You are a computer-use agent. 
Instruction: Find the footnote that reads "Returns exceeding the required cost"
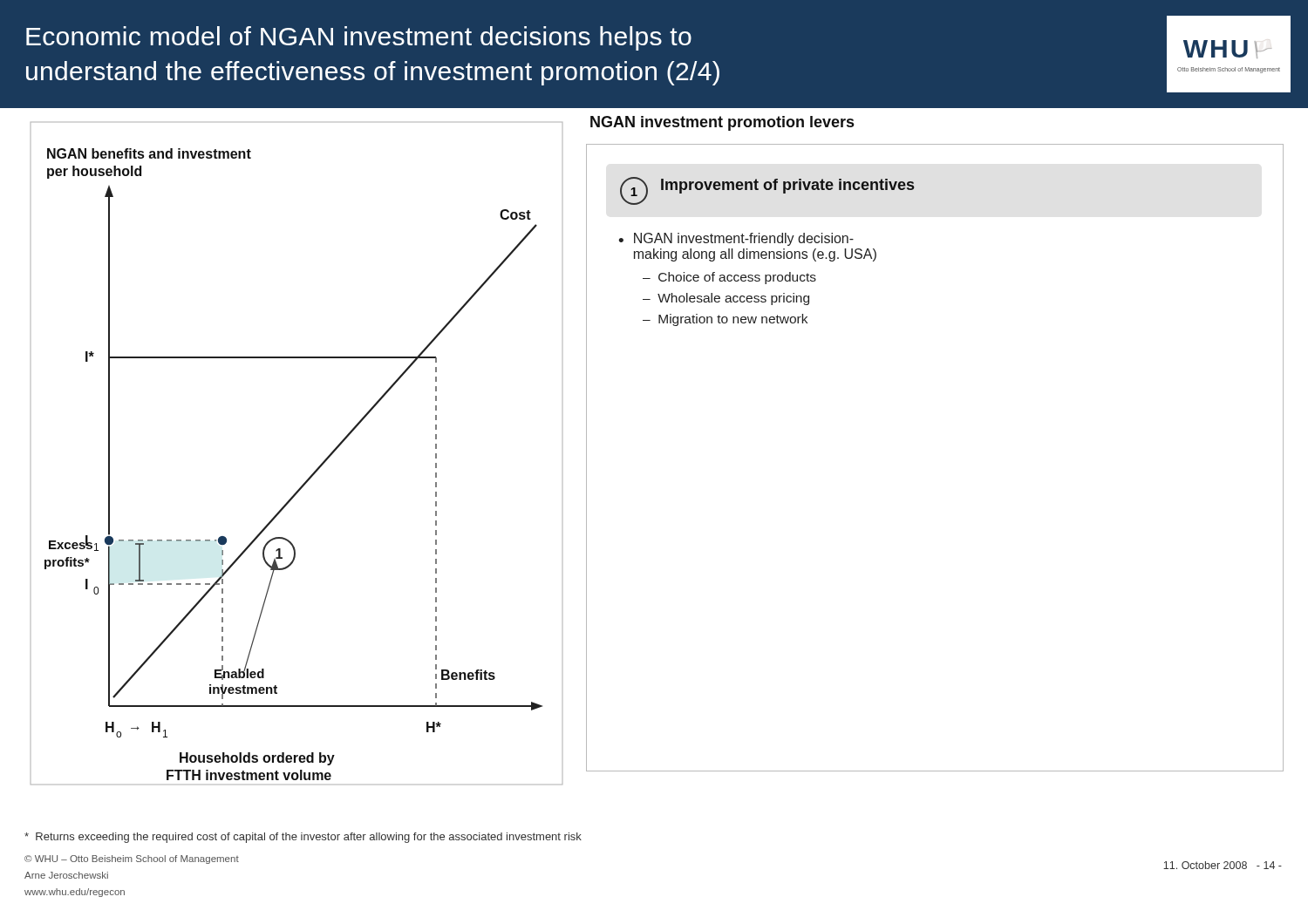point(303,836)
